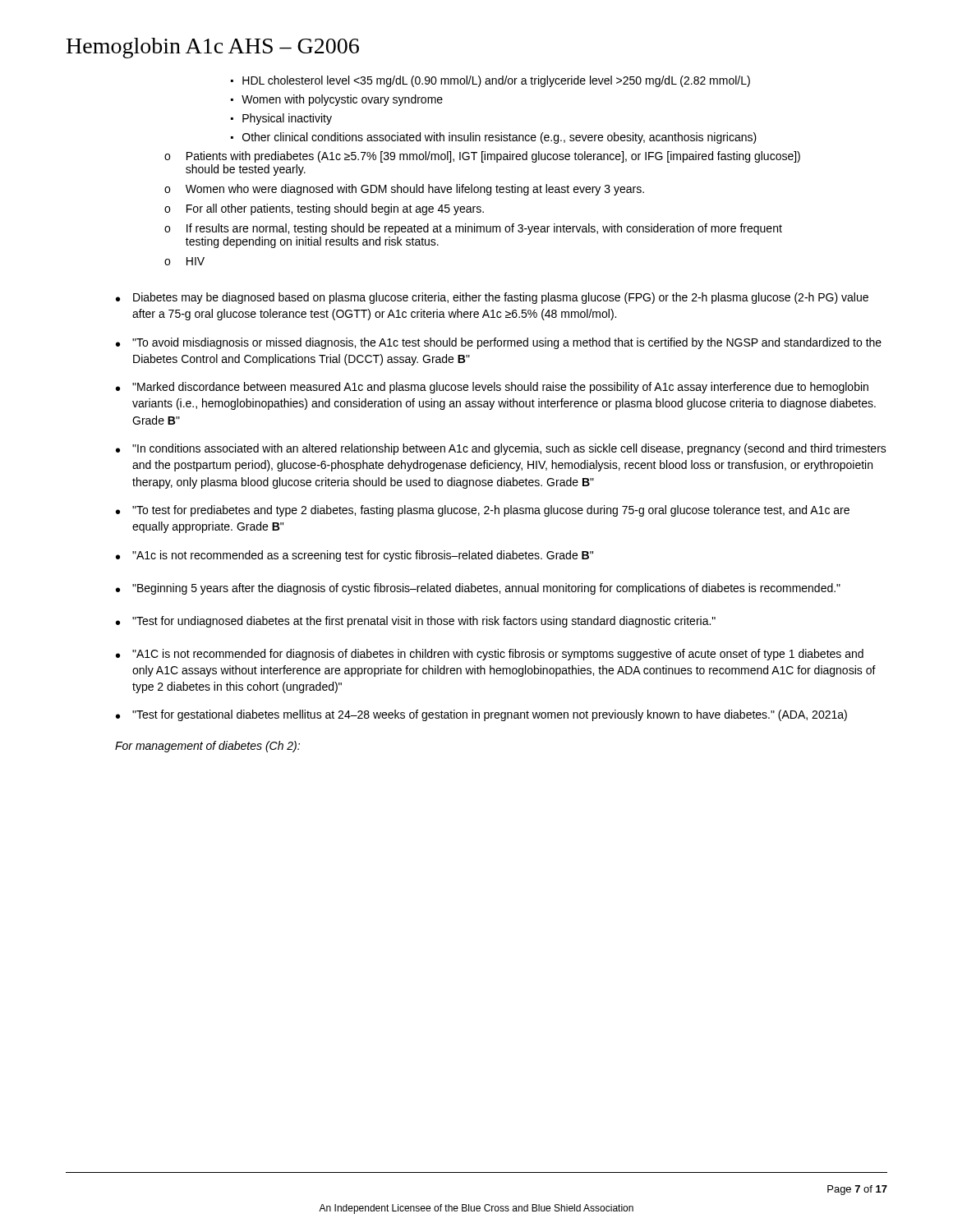Locate the list item with the text "• "In conditions associated with an altered relationship"
This screenshot has width=953, height=1232.
[501, 465]
